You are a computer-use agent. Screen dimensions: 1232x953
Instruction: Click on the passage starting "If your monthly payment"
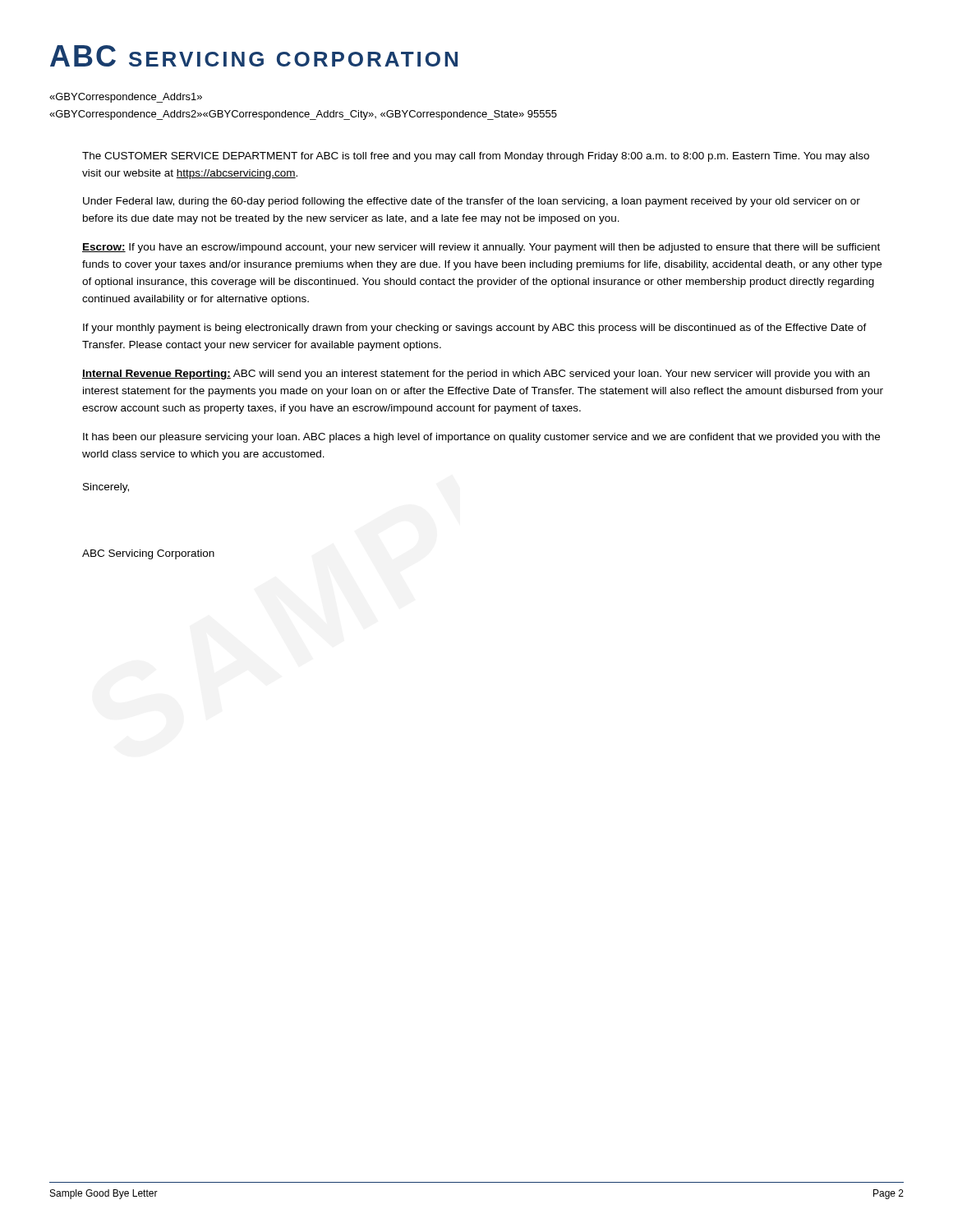[x=474, y=336]
